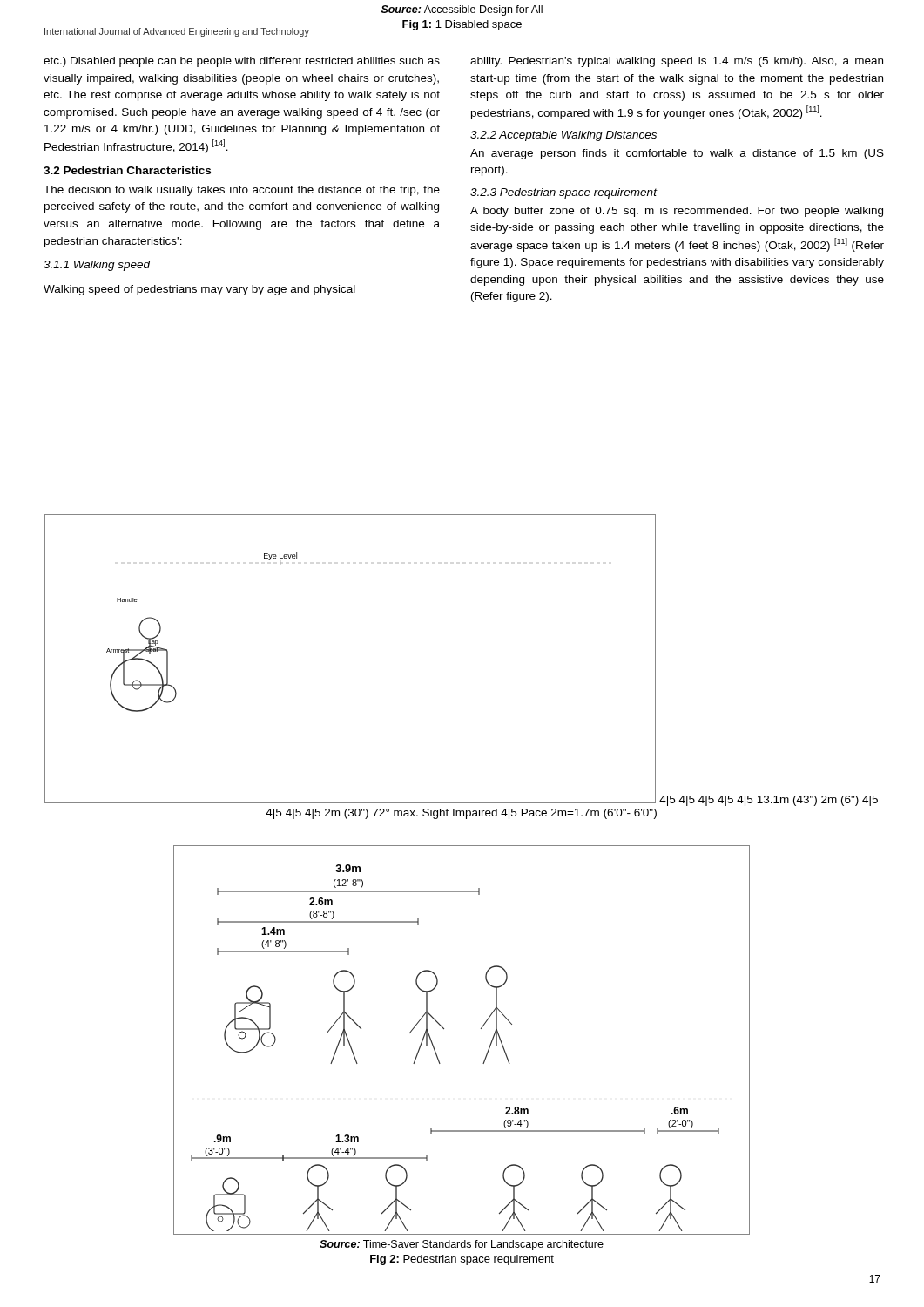924x1307 pixels.
Task: Point to the text block starting "ability. Pedestrian's typical walking speed is 1.4 m/s"
Action: (x=677, y=87)
